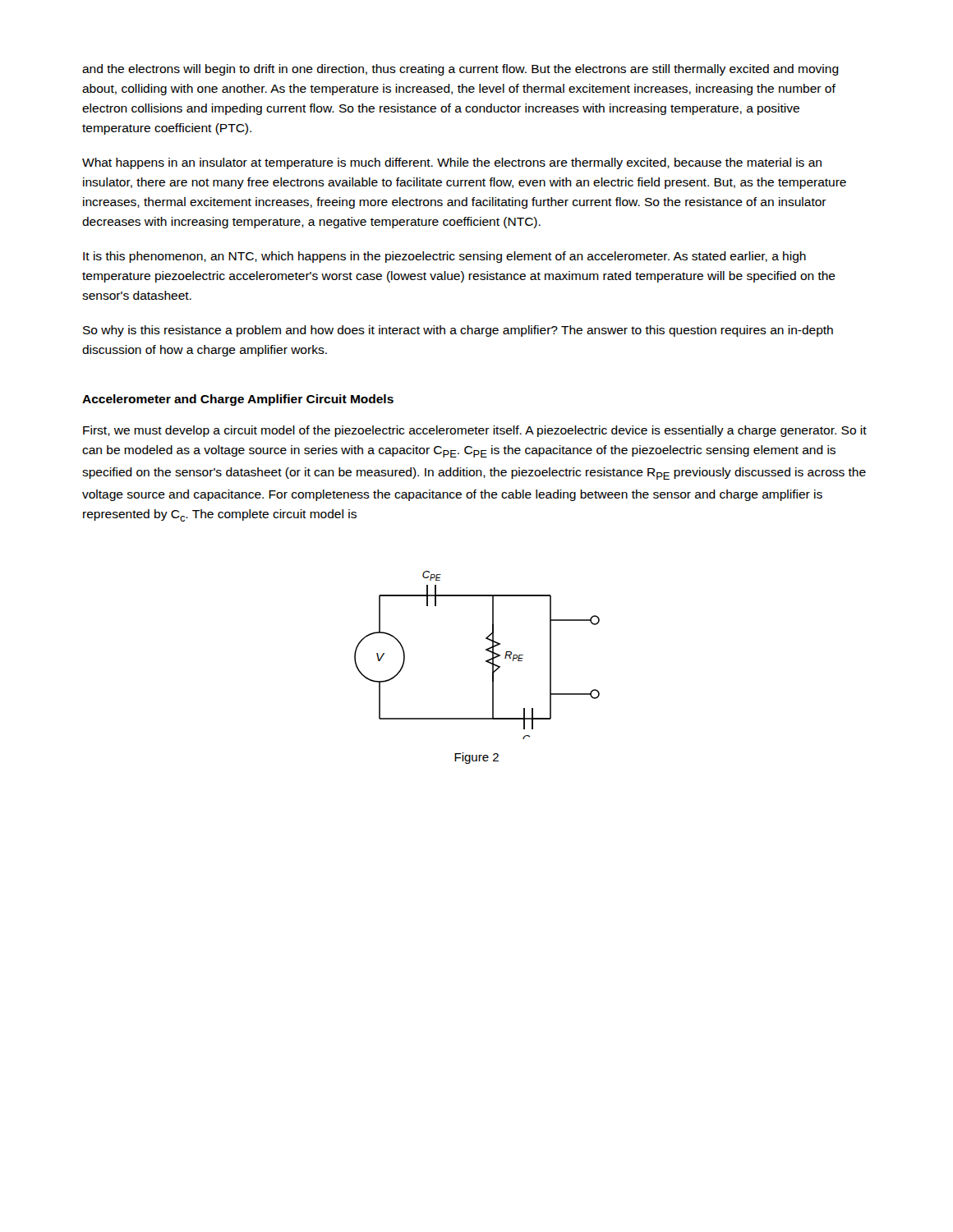The height and width of the screenshot is (1232, 953).
Task: Navigate to the region starting "What happens in an insulator at"
Action: pos(464,192)
